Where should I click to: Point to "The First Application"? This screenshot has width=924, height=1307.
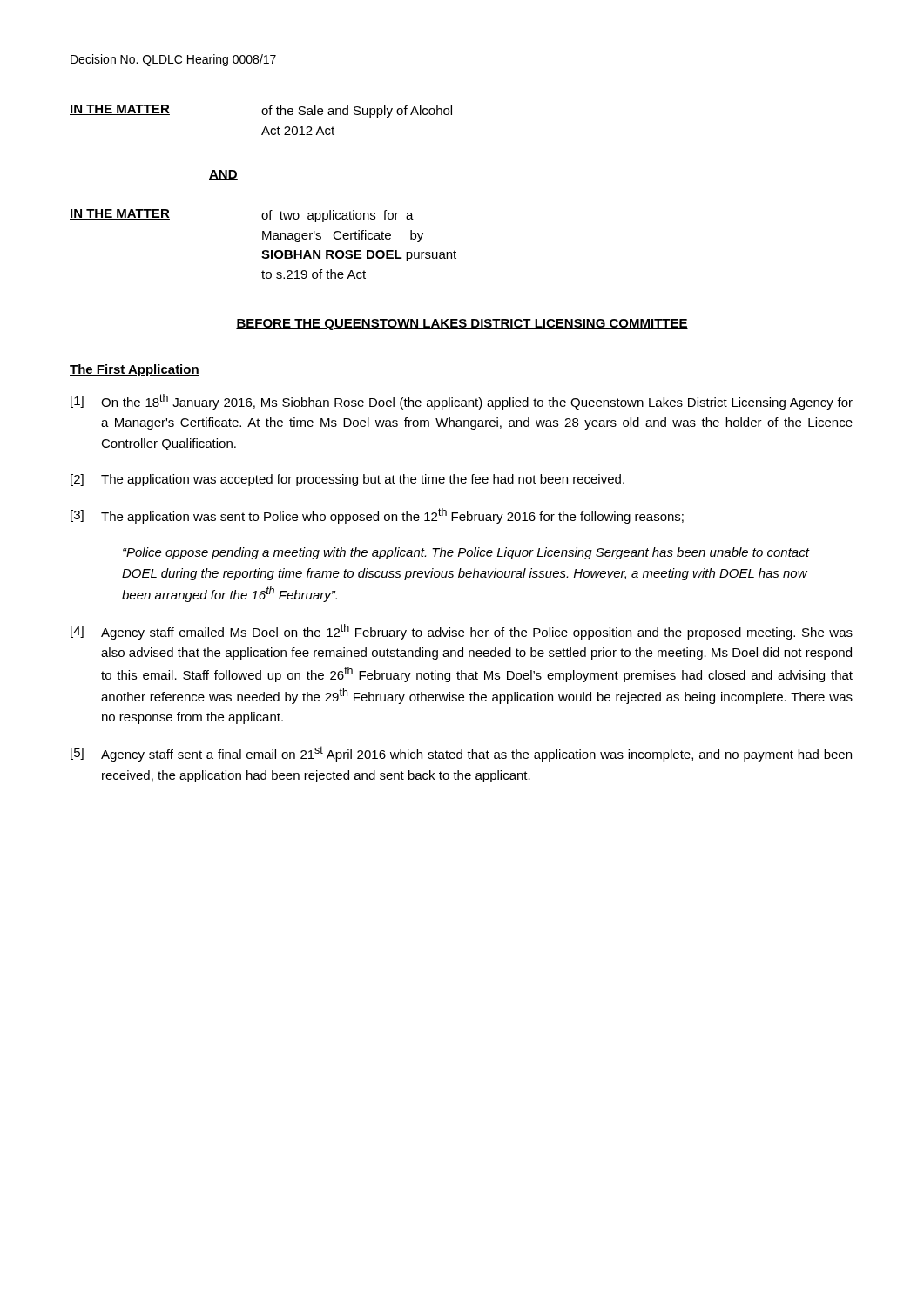click(x=134, y=369)
